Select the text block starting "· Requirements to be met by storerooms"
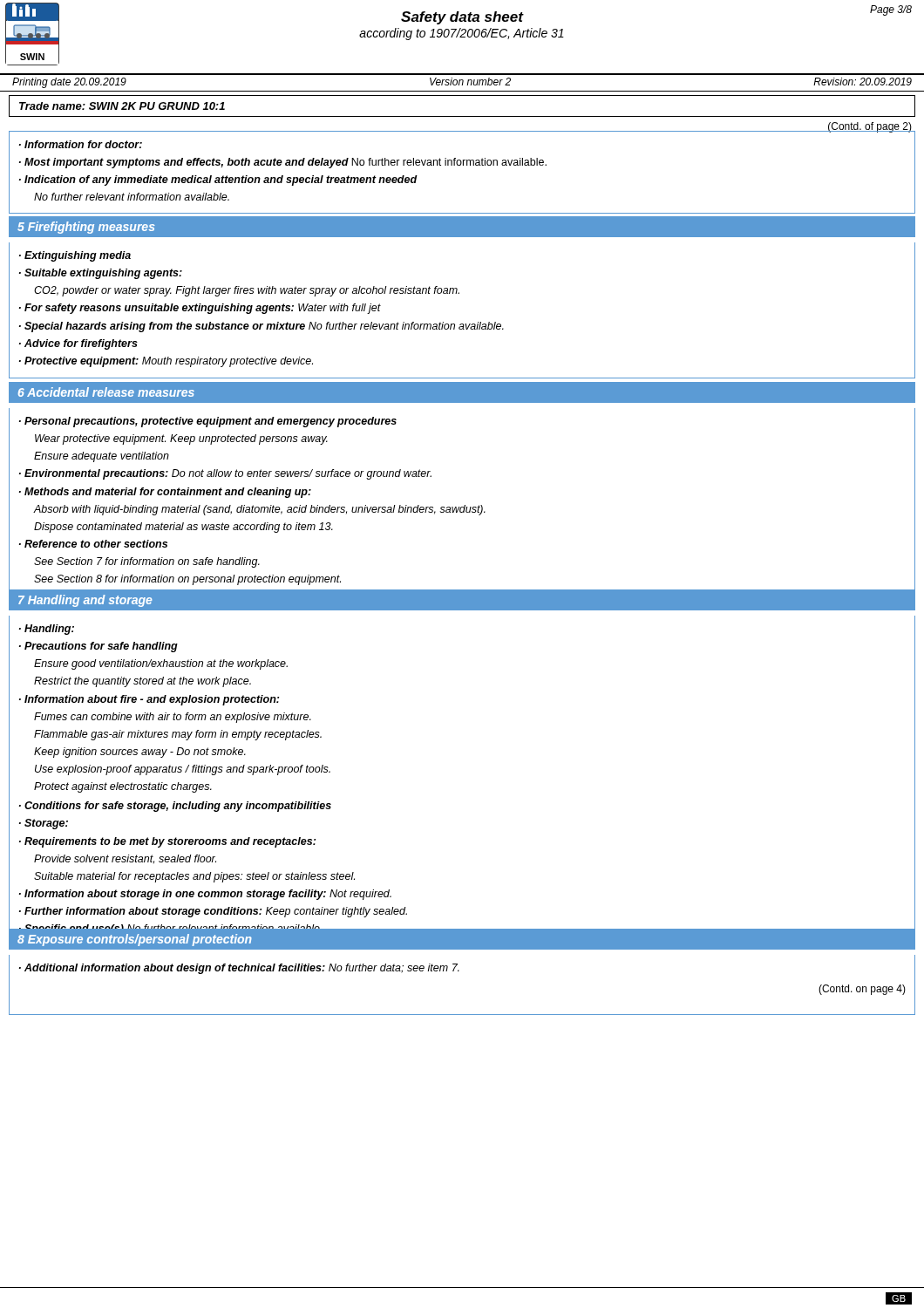This screenshot has width=924, height=1308. [167, 841]
